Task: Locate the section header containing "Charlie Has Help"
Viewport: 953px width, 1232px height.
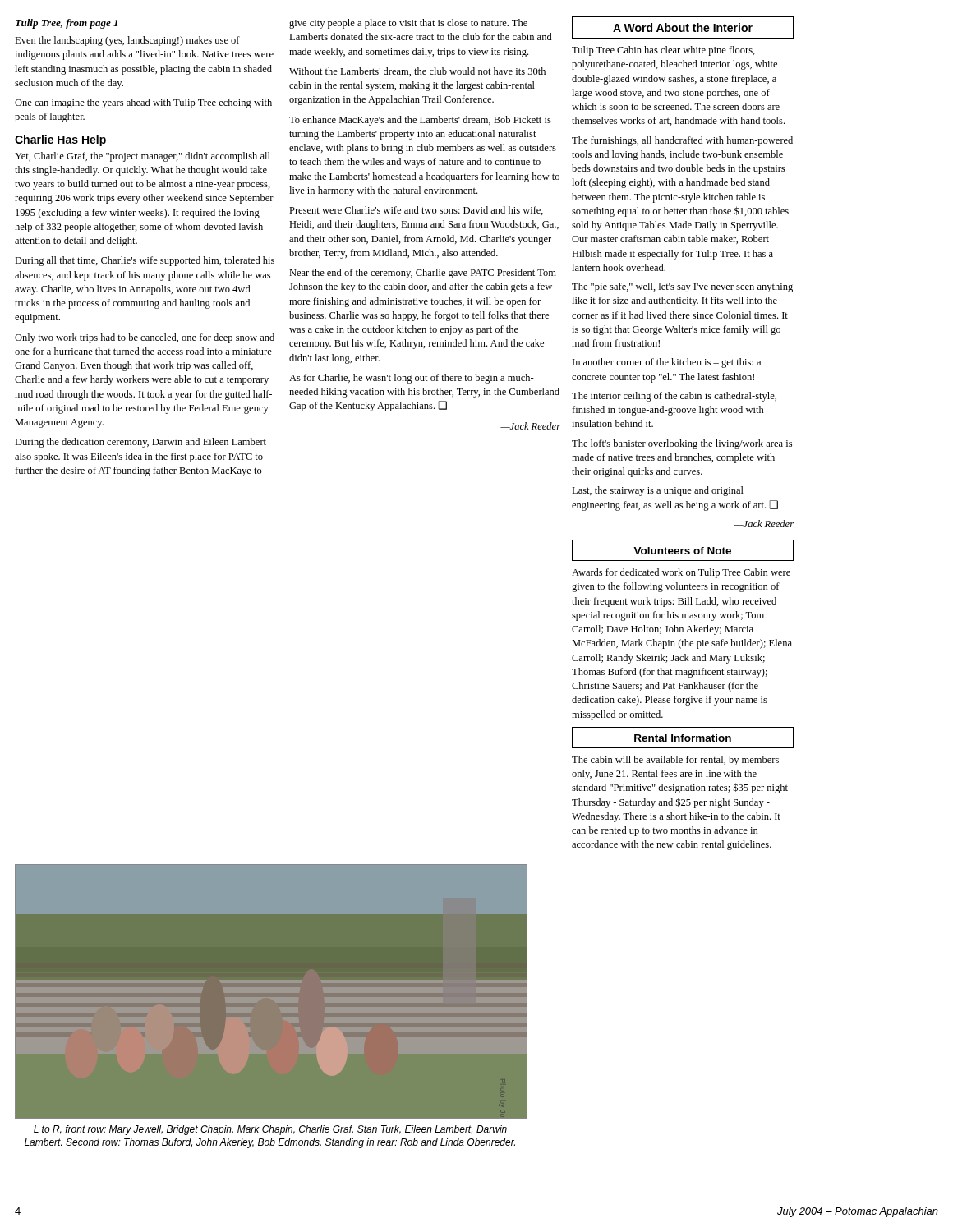Action: click(60, 139)
